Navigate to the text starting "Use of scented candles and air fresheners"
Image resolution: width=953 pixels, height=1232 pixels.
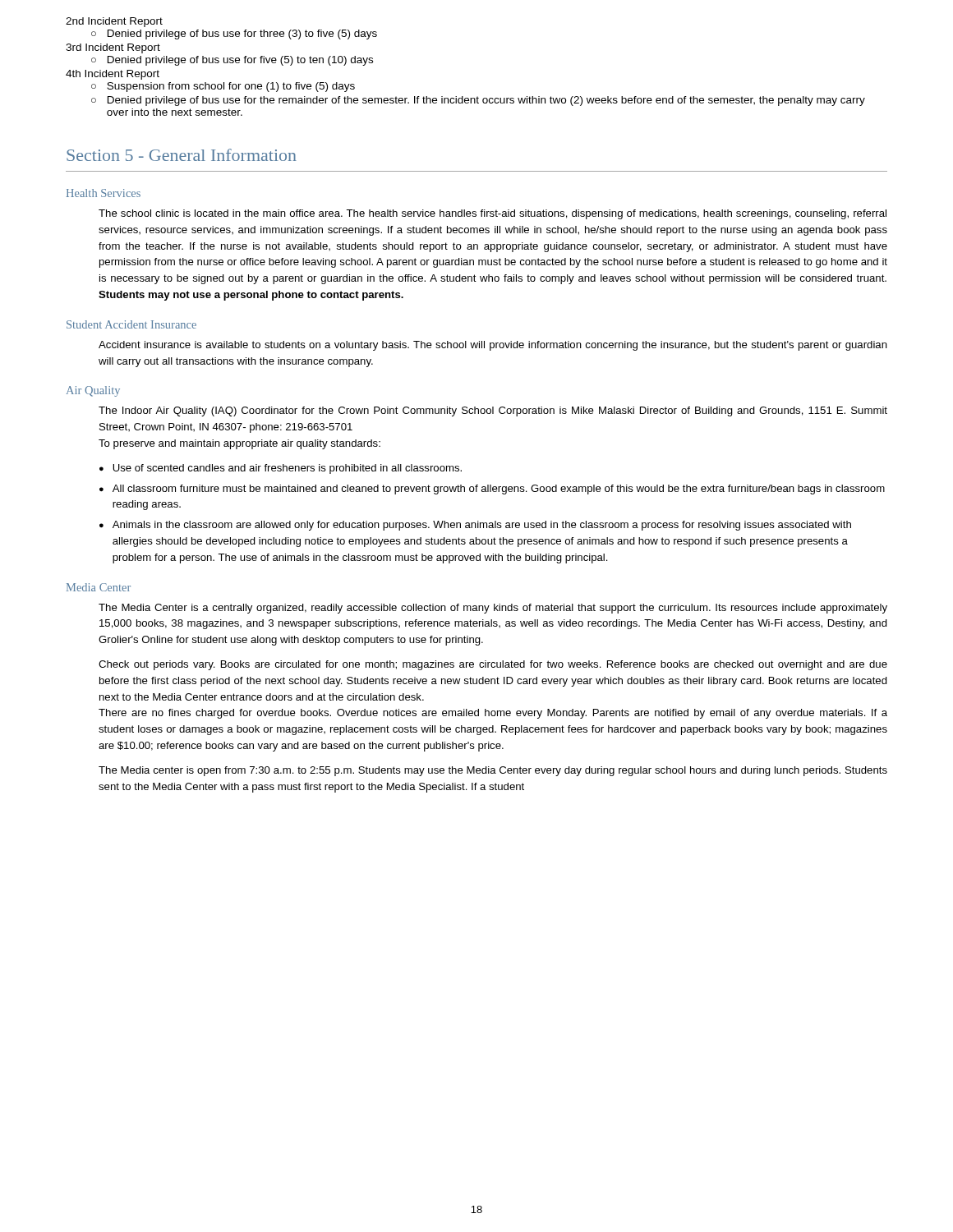pos(288,468)
